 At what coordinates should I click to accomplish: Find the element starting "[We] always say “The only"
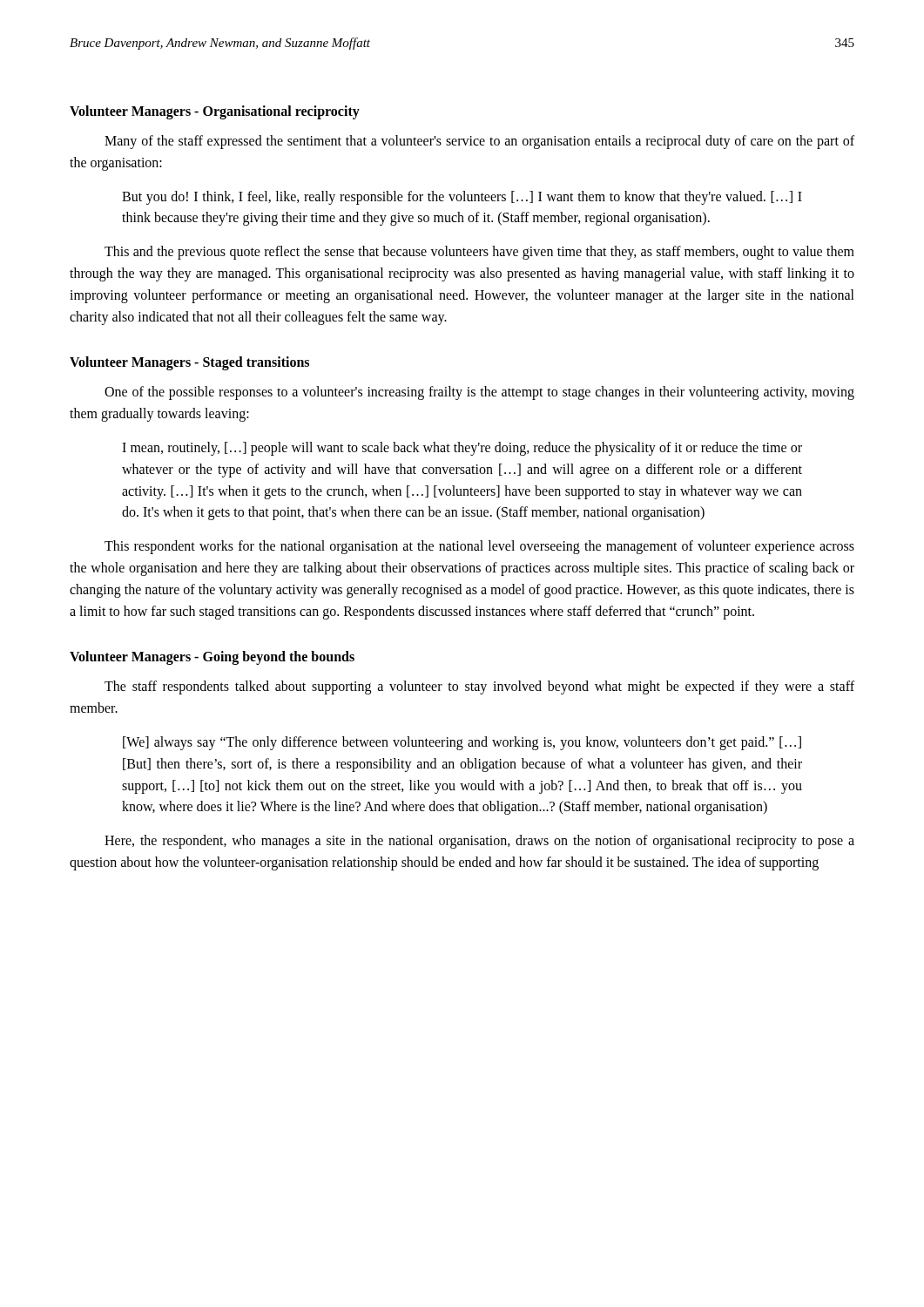[x=462, y=774]
